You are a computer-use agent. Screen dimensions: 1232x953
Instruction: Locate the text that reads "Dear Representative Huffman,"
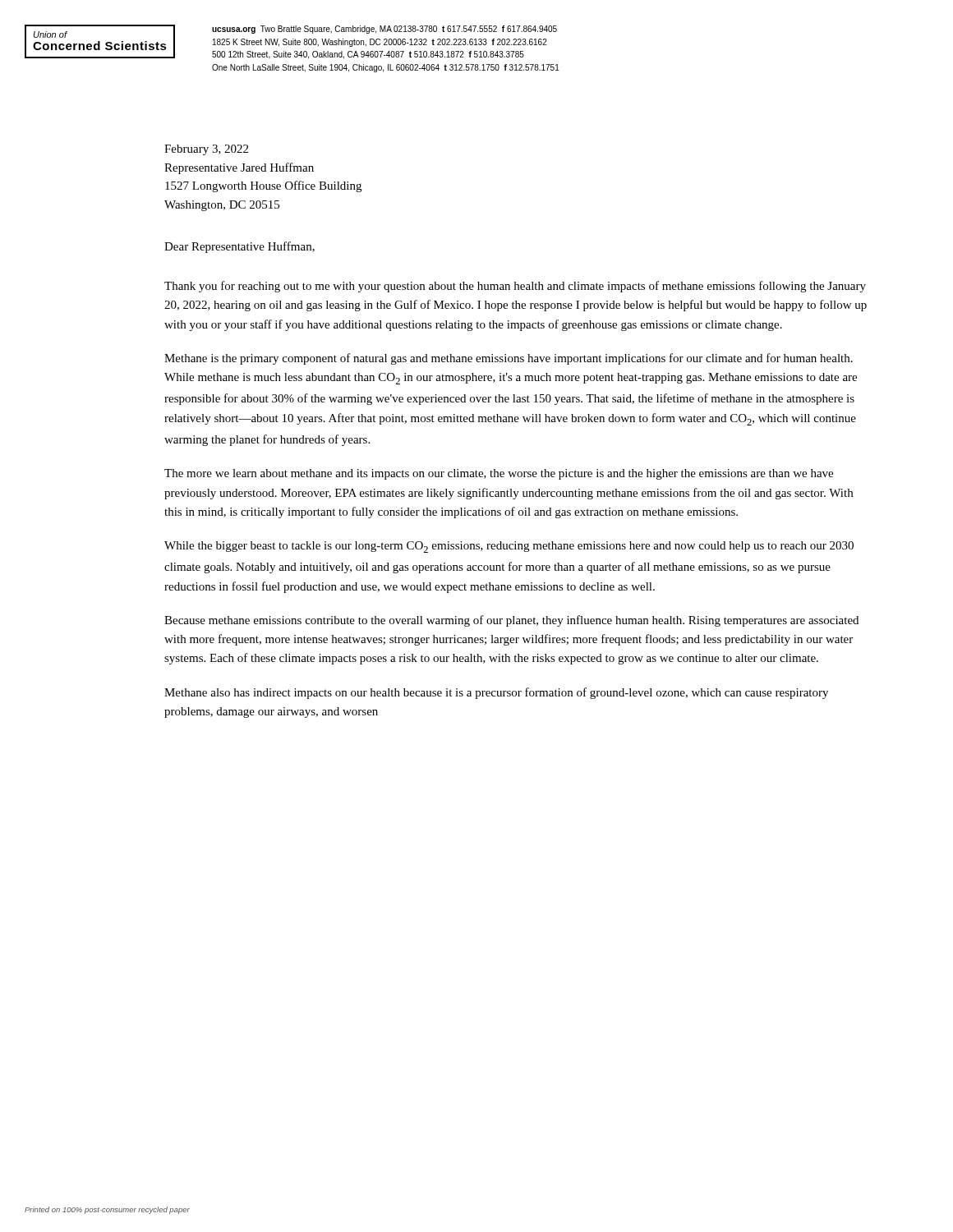[x=240, y=246]
